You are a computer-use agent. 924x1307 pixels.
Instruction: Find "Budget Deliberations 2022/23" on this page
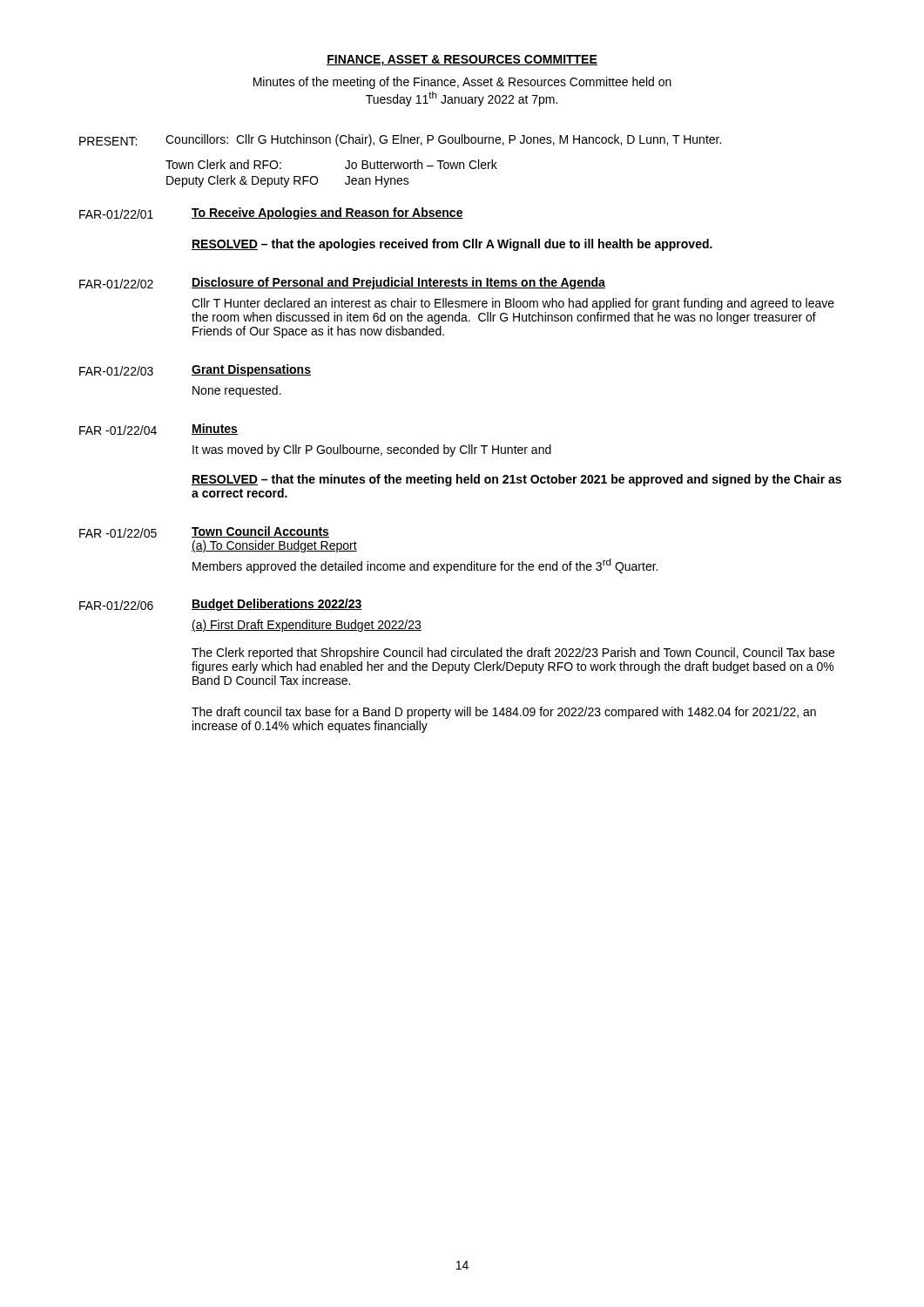277,604
